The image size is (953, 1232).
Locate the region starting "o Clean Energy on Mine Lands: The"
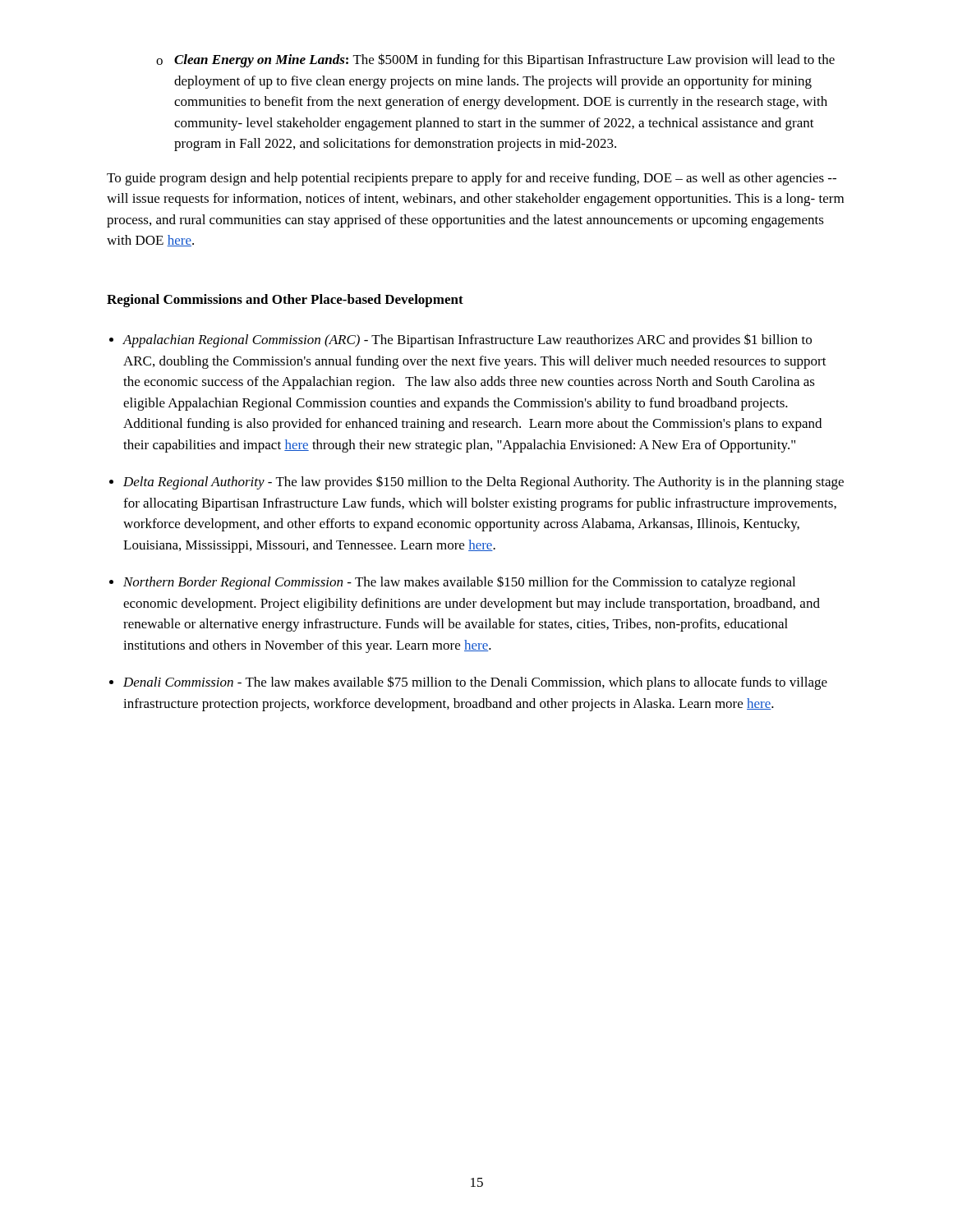501,102
